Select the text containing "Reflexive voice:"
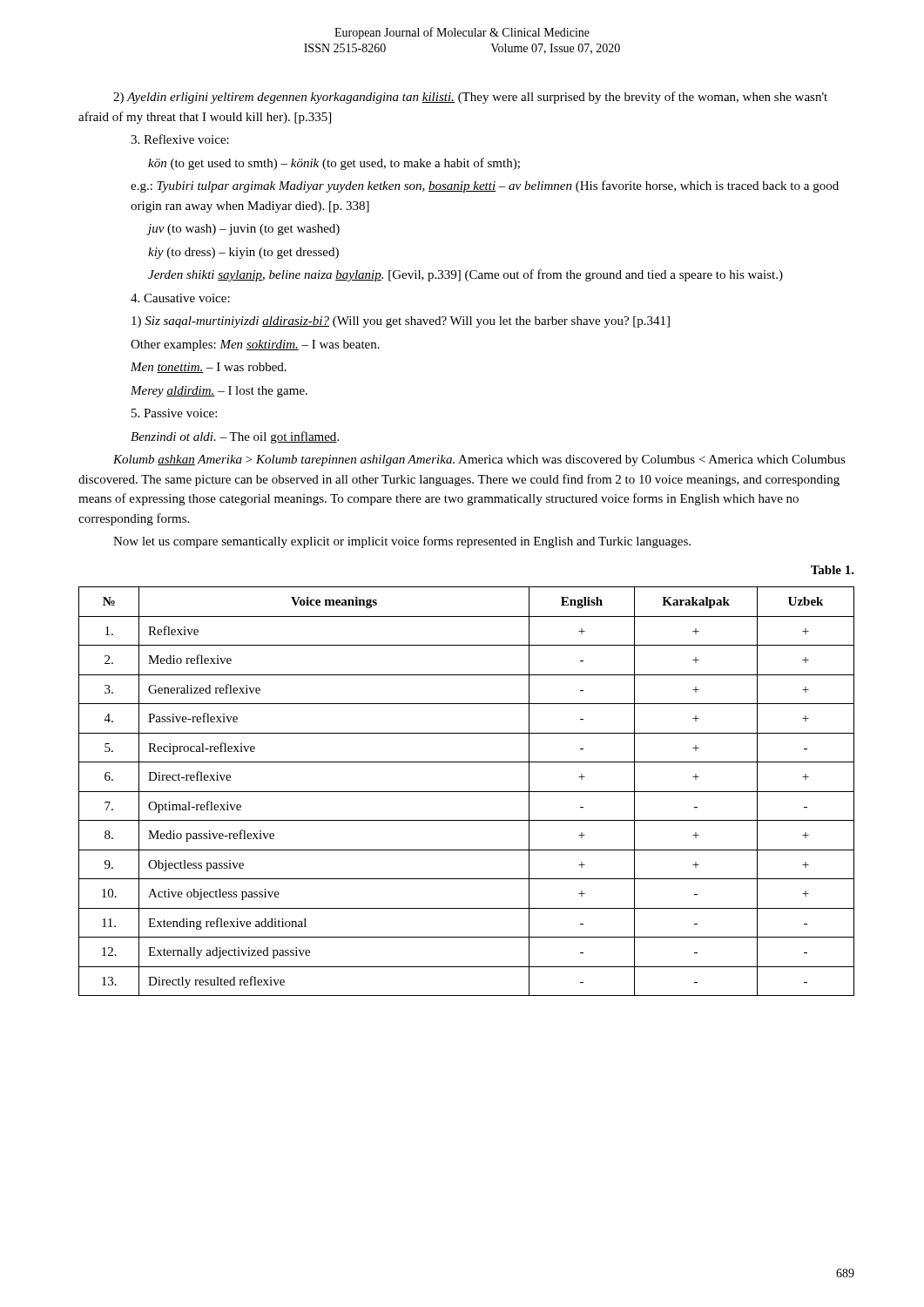Screen dimensions: 1307x924 (x=180, y=139)
